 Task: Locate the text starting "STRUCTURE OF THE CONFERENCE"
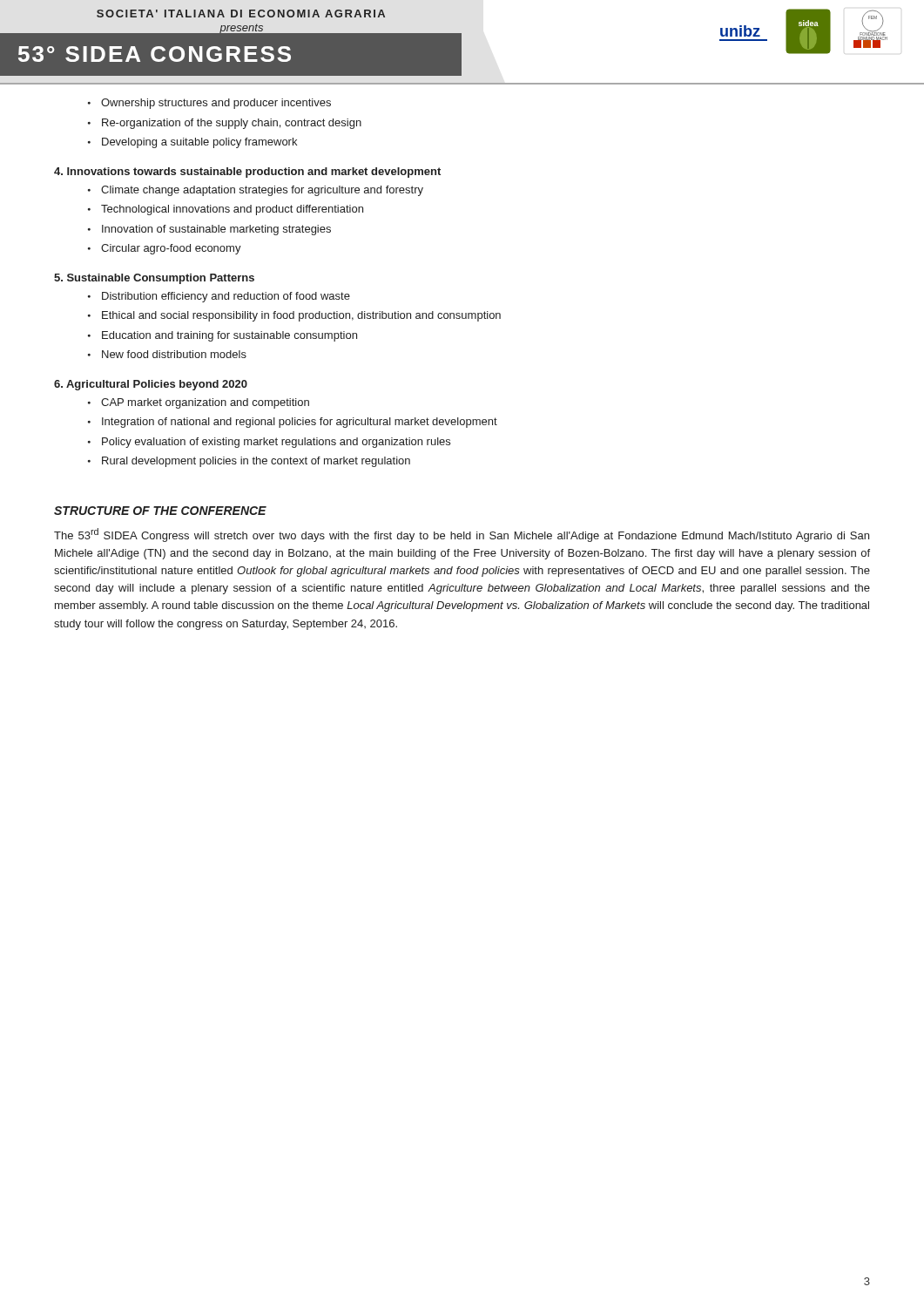coord(160,510)
